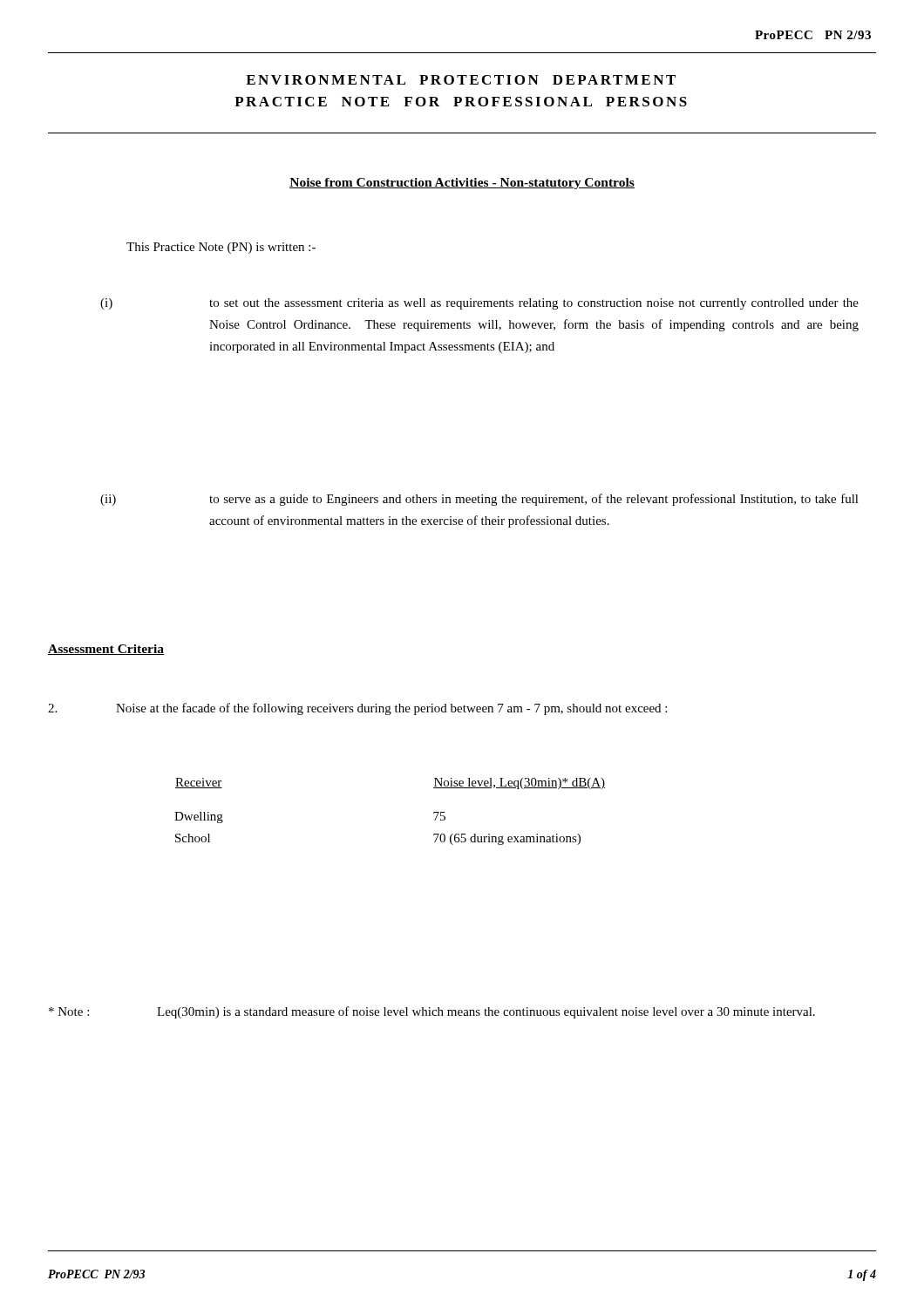Find the element starting "Assessment Criteria"

click(106, 648)
